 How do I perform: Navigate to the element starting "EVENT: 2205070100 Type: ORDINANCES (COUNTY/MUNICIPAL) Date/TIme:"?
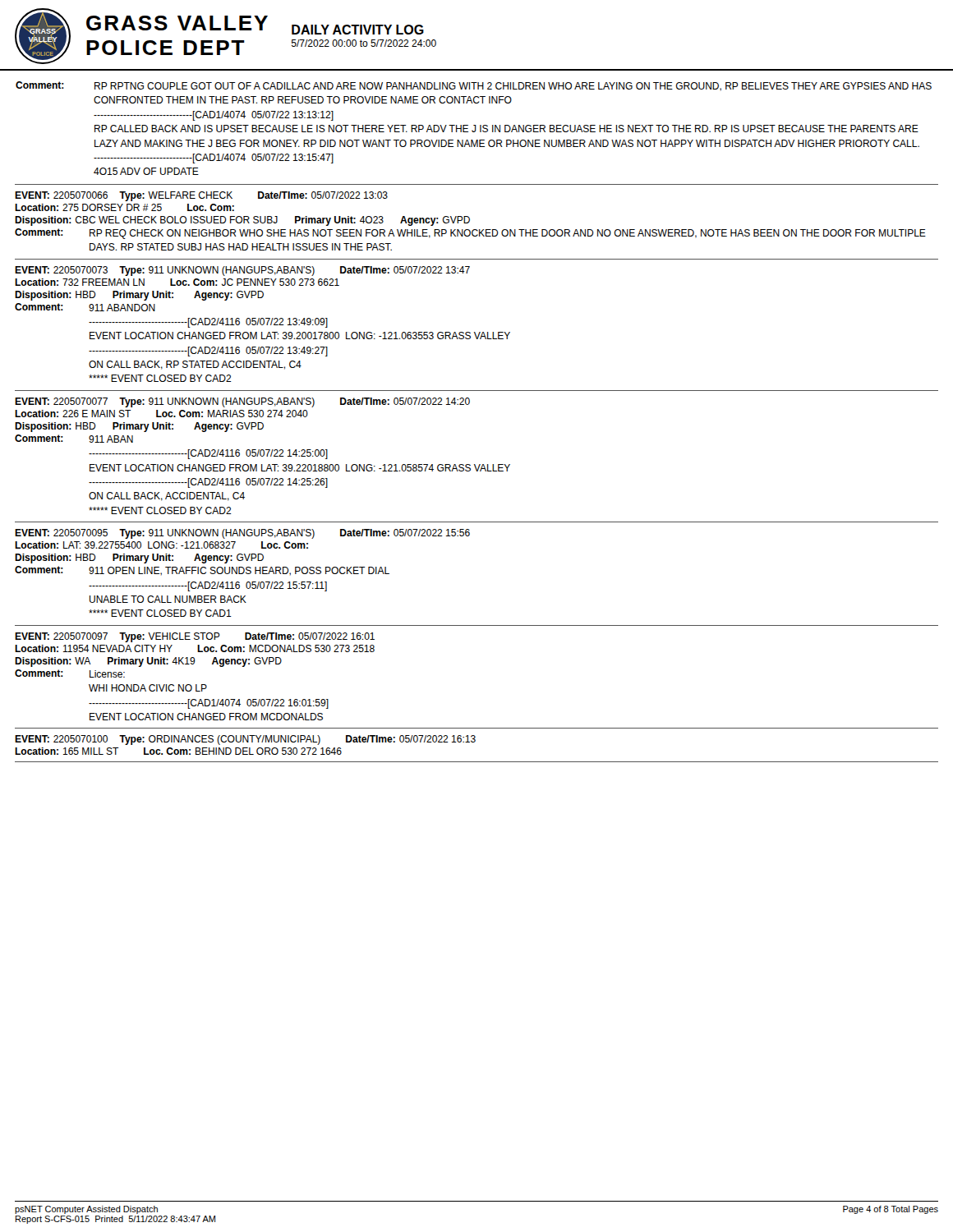click(476, 746)
